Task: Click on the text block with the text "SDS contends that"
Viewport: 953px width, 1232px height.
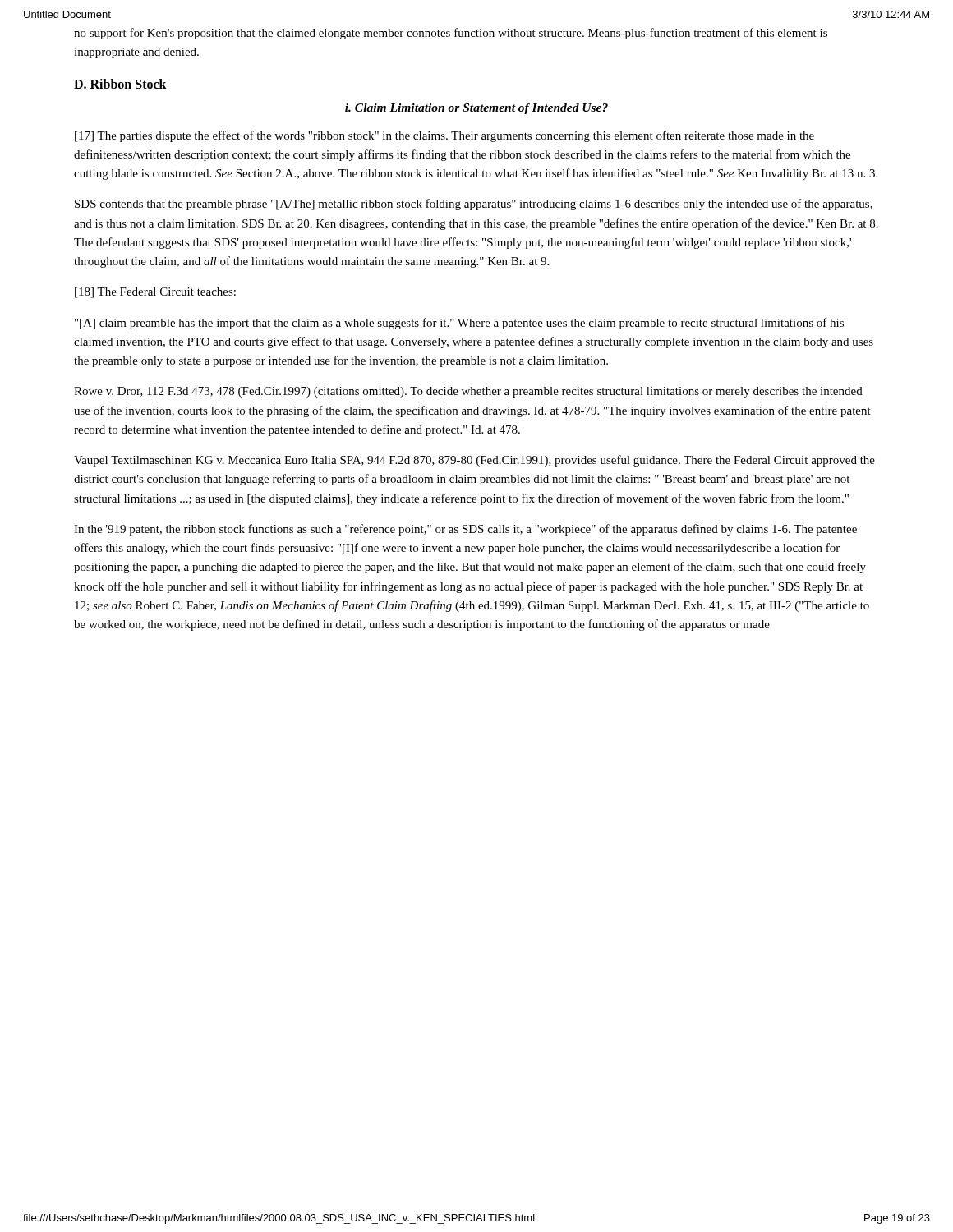Action: point(476,233)
